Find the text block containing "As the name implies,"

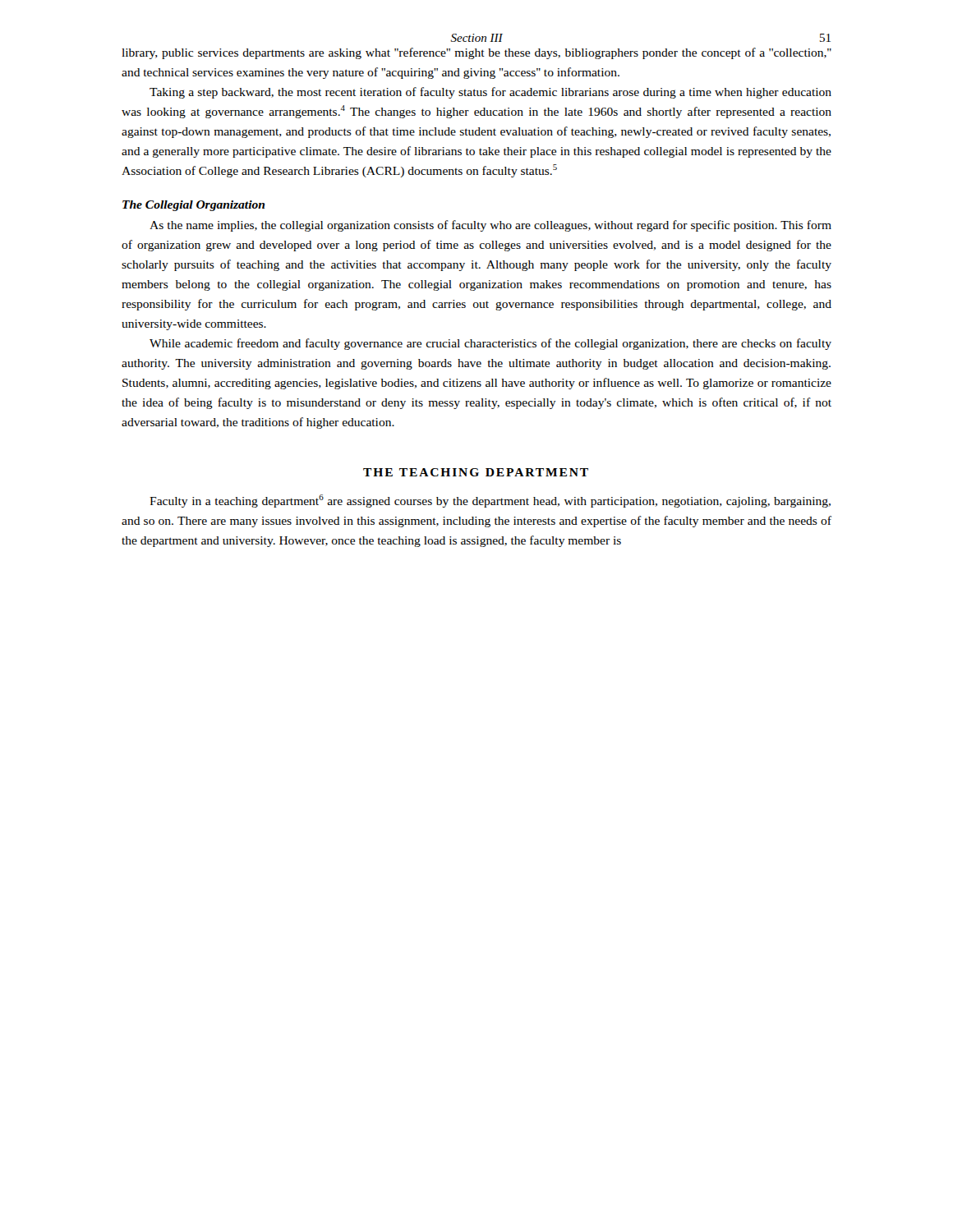pyautogui.click(x=476, y=274)
